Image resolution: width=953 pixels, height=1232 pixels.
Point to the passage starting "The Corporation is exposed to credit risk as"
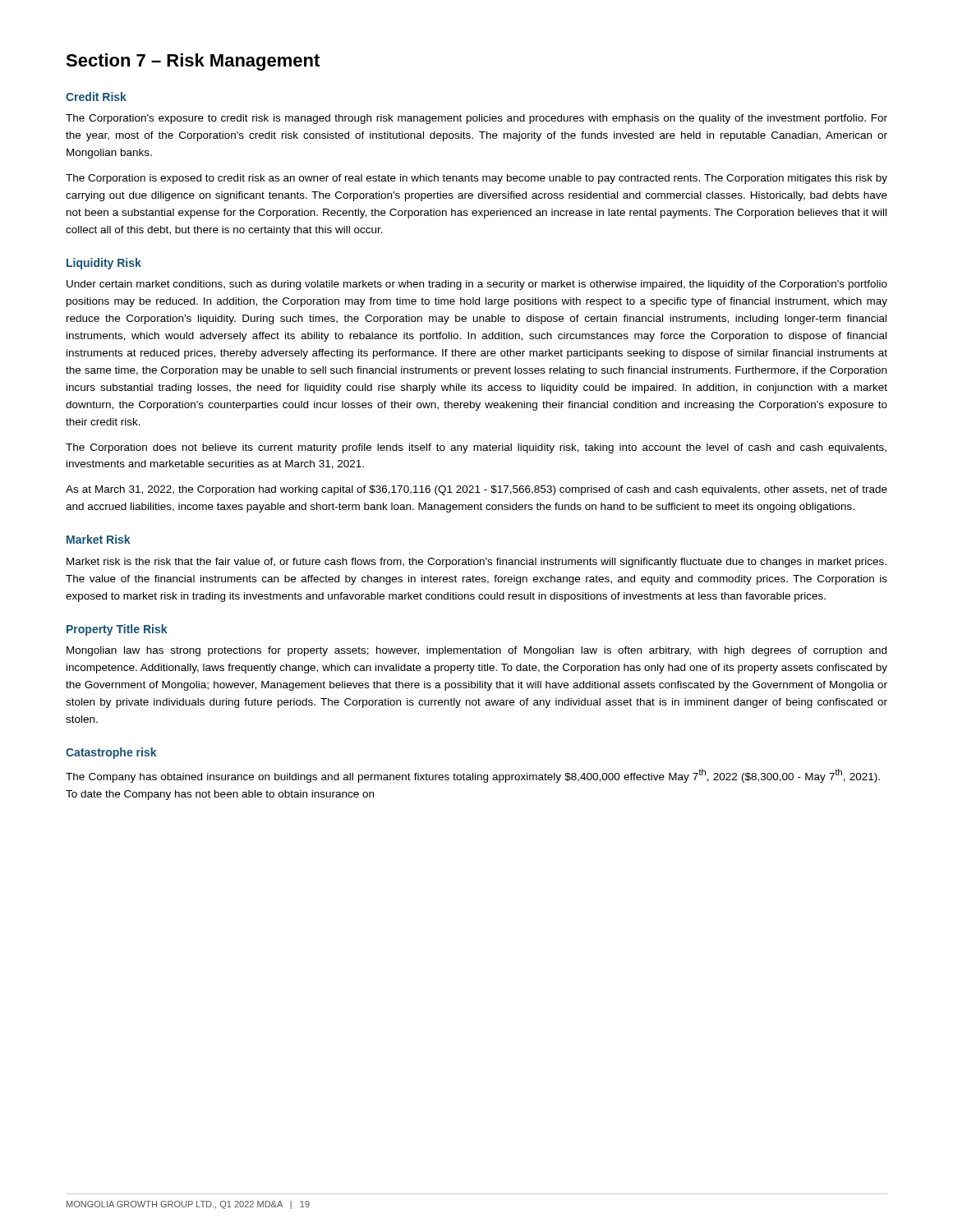tap(476, 204)
